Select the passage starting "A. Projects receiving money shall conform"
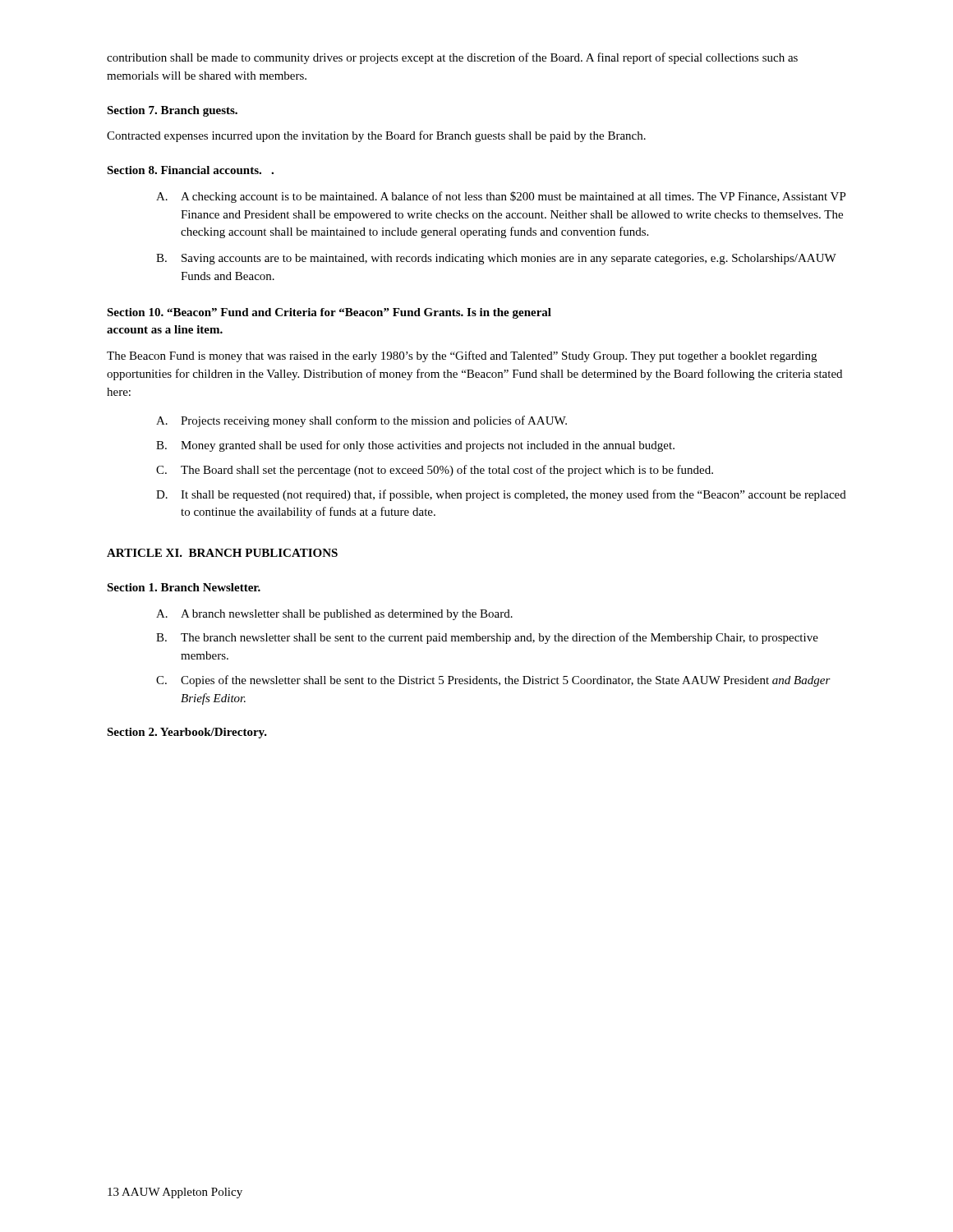The height and width of the screenshot is (1232, 953). [501, 421]
